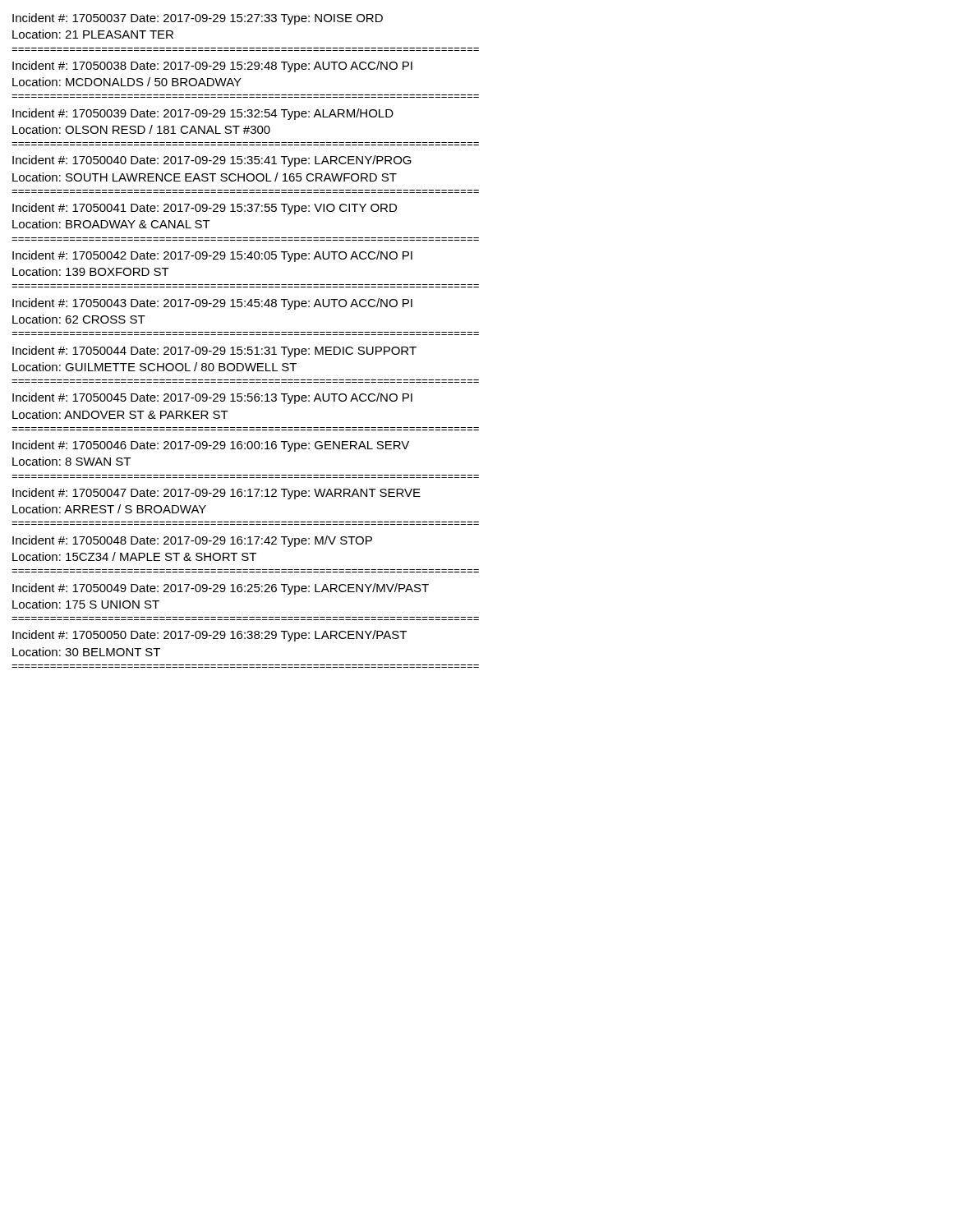This screenshot has width=953, height=1232.
Task: Click on the passage starting "Incident #: 17050043 Date: 2017-09-29 15:45:48 Type:"
Action: (x=212, y=304)
